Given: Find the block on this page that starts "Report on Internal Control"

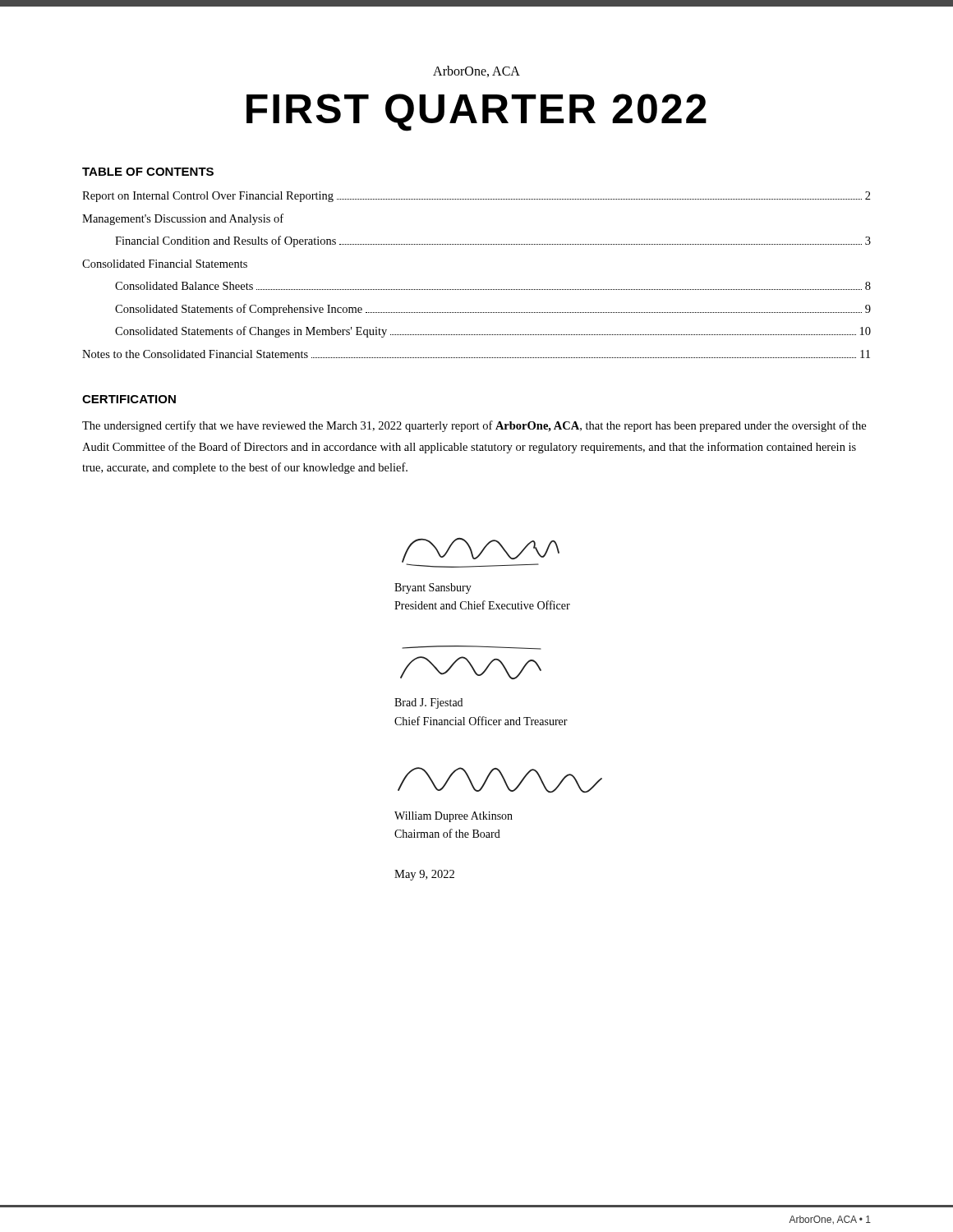Looking at the screenshot, I should [x=476, y=196].
